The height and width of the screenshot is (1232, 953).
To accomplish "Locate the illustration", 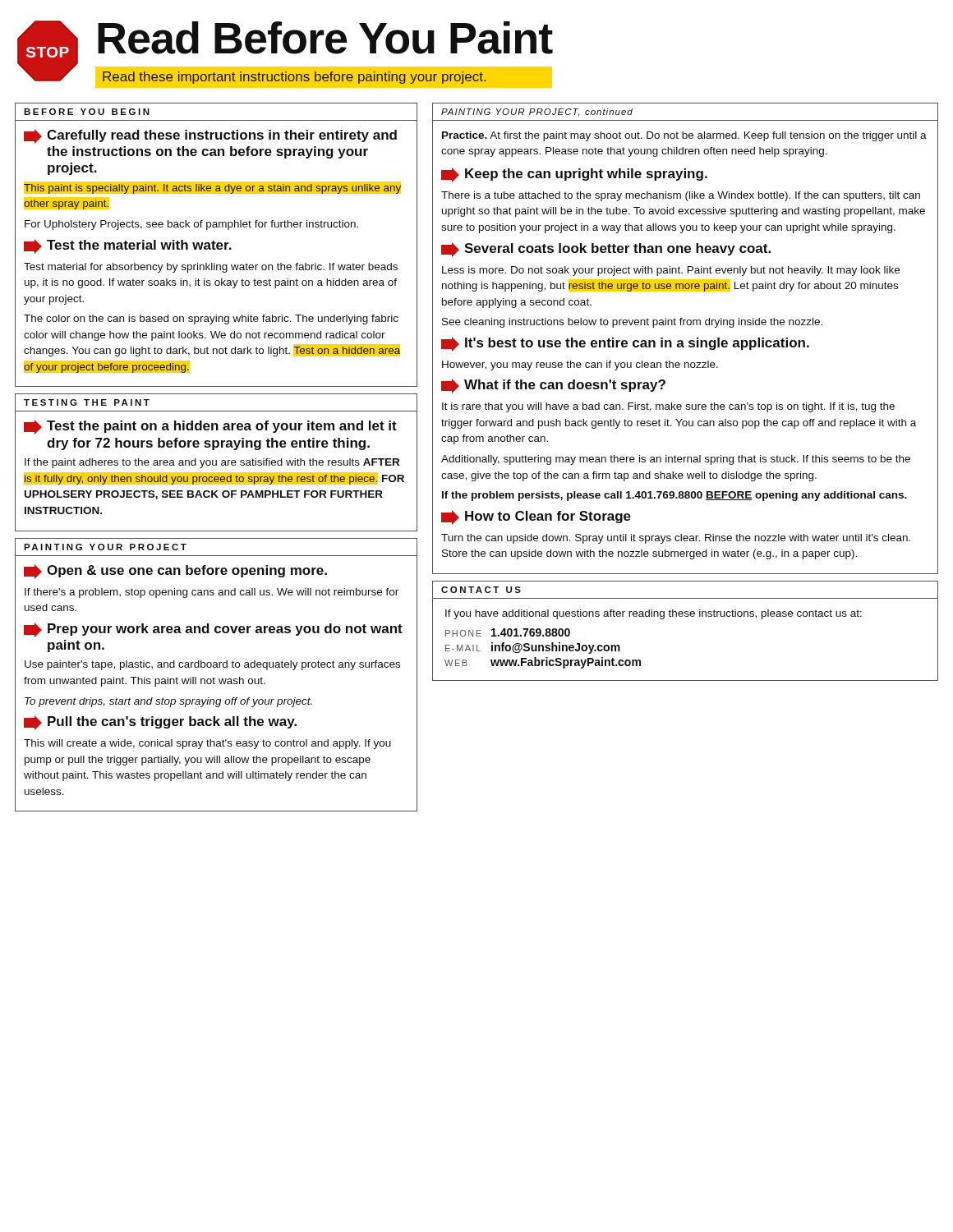I will (x=48, y=51).
